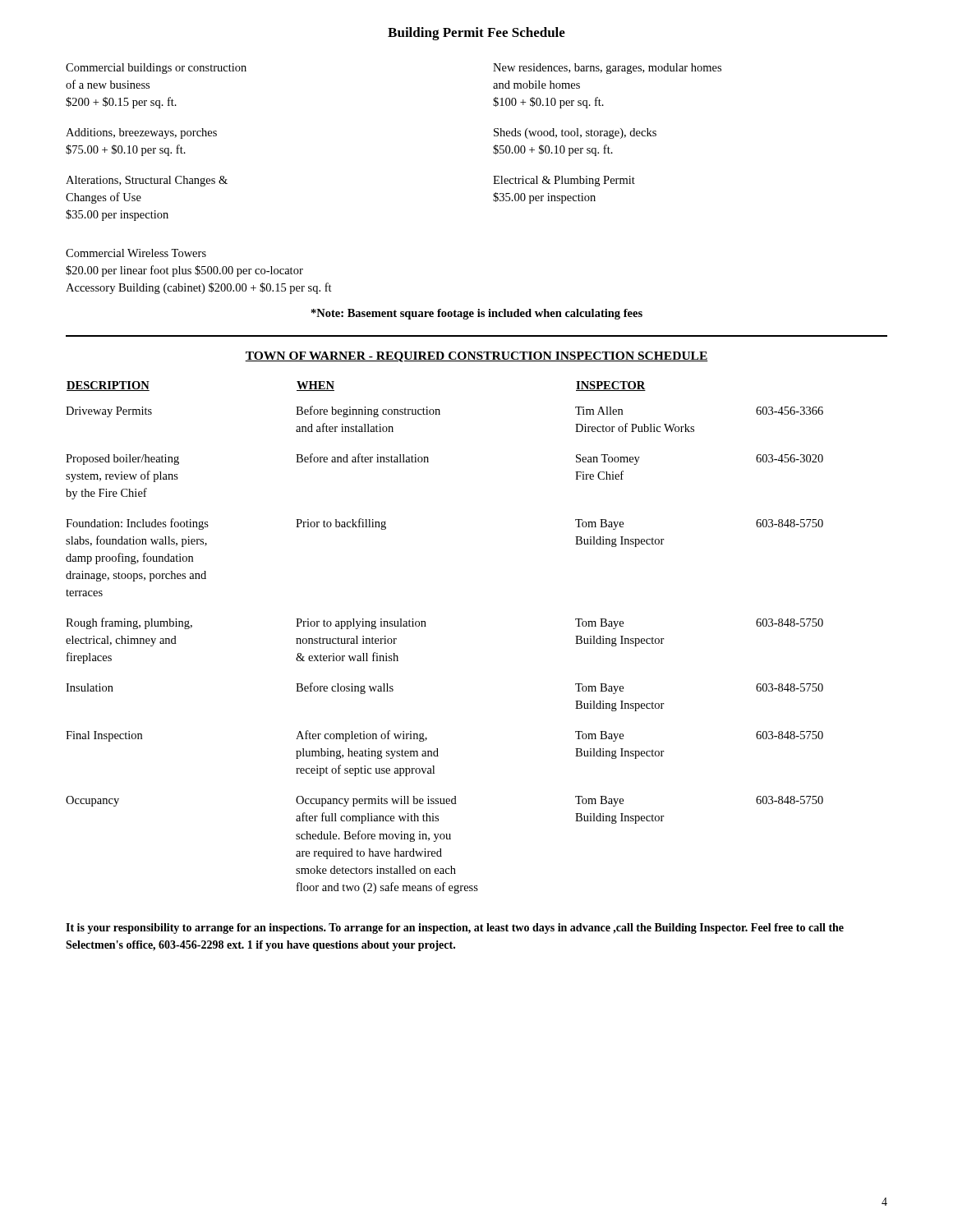Where is the passage that starts "Electrical & Plumbing"?
Screen dimensions: 1232x953
[564, 189]
